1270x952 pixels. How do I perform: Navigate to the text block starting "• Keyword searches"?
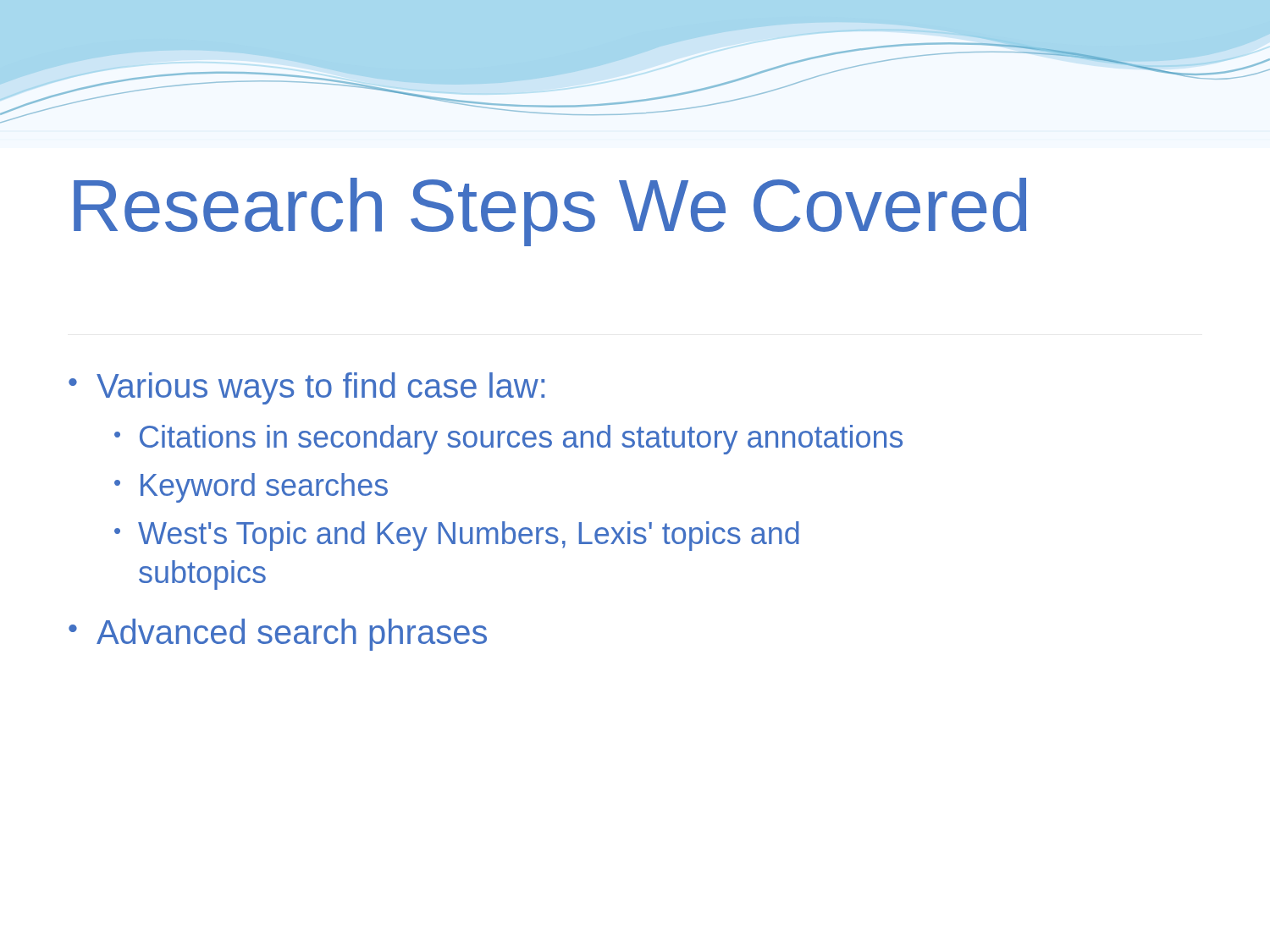click(251, 486)
